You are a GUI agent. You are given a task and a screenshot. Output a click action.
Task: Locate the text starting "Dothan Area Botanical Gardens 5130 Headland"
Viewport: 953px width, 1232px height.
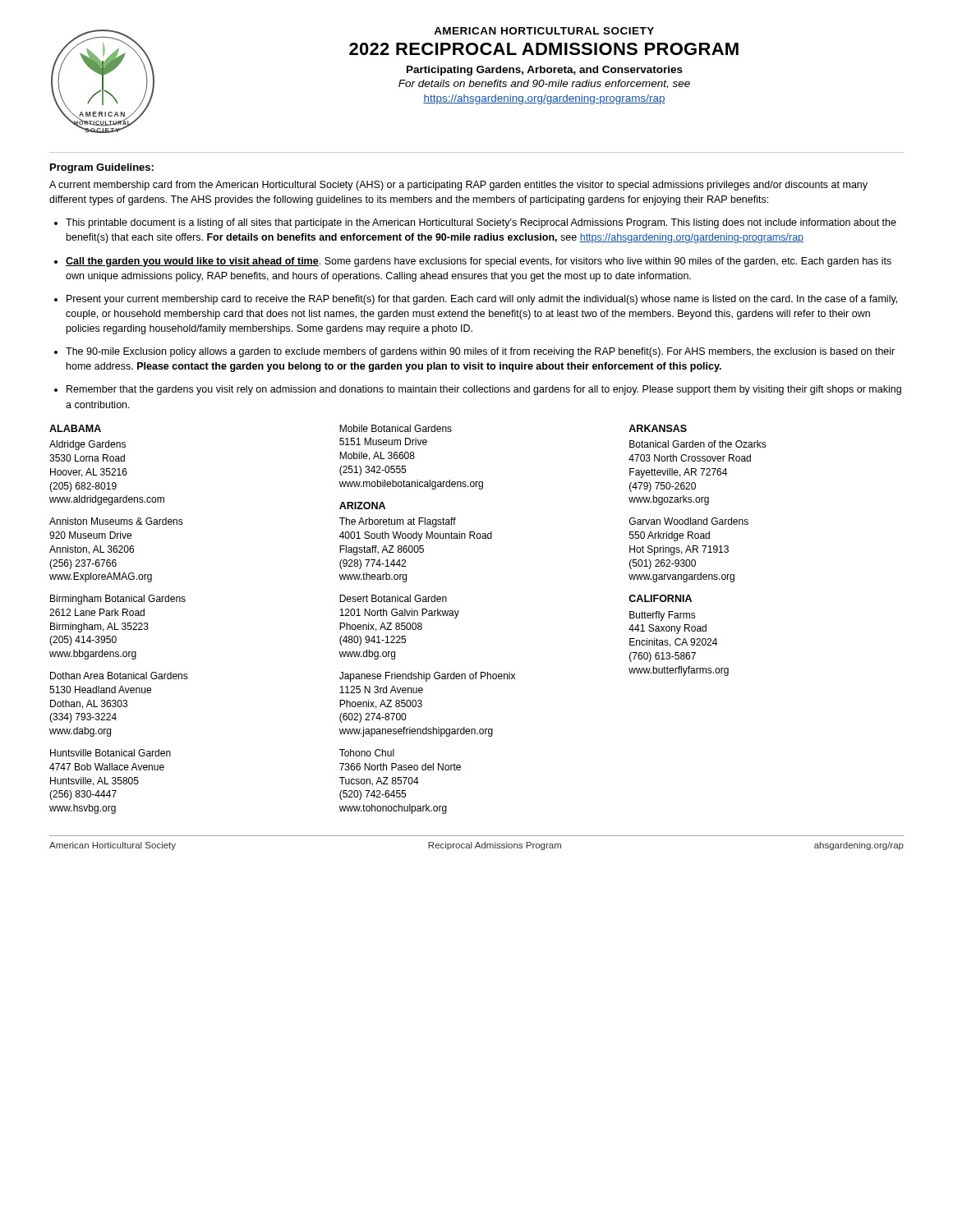119,676
